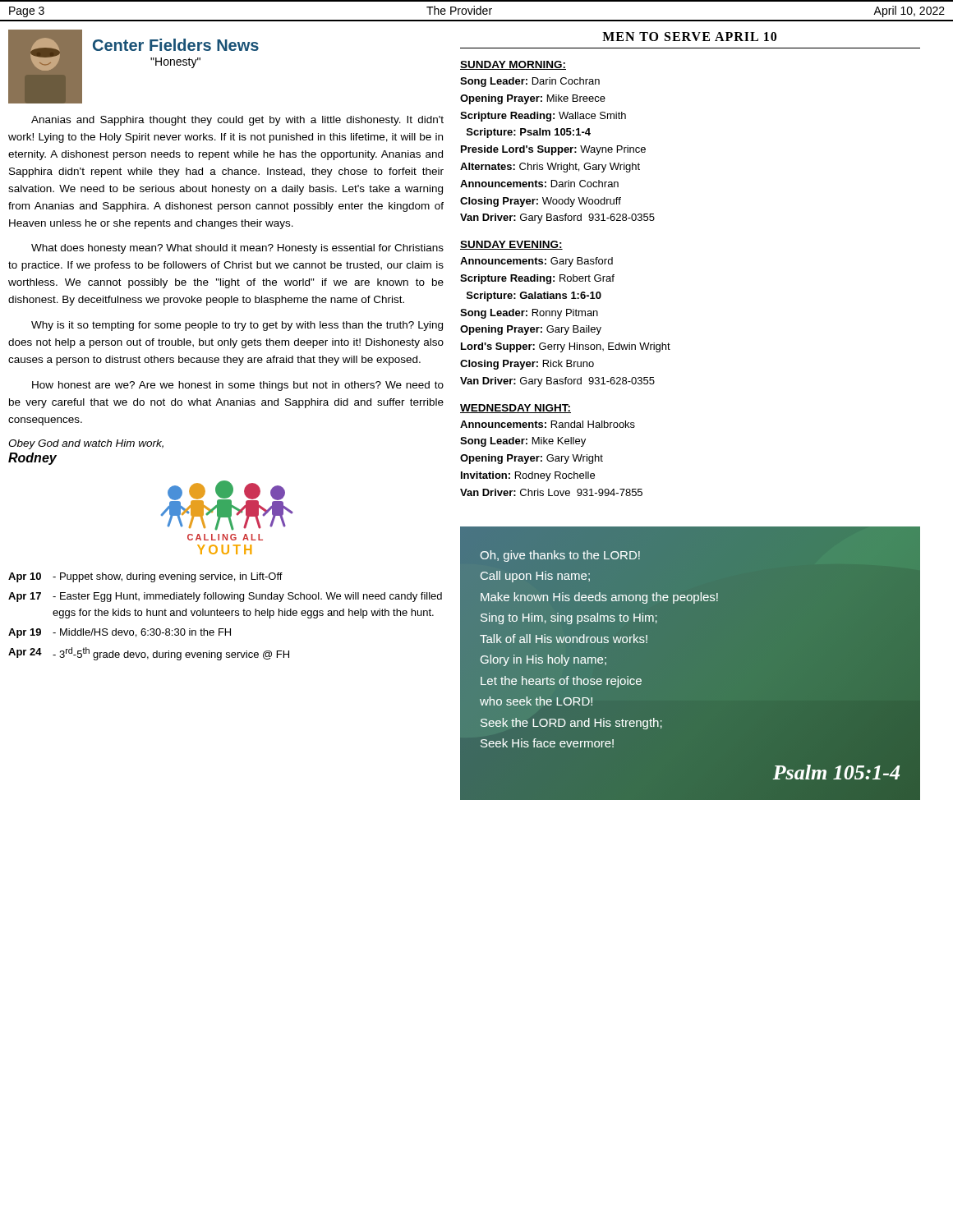953x1232 pixels.
Task: Navigate to the text starting "Obey God and"
Action: [86, 443]
